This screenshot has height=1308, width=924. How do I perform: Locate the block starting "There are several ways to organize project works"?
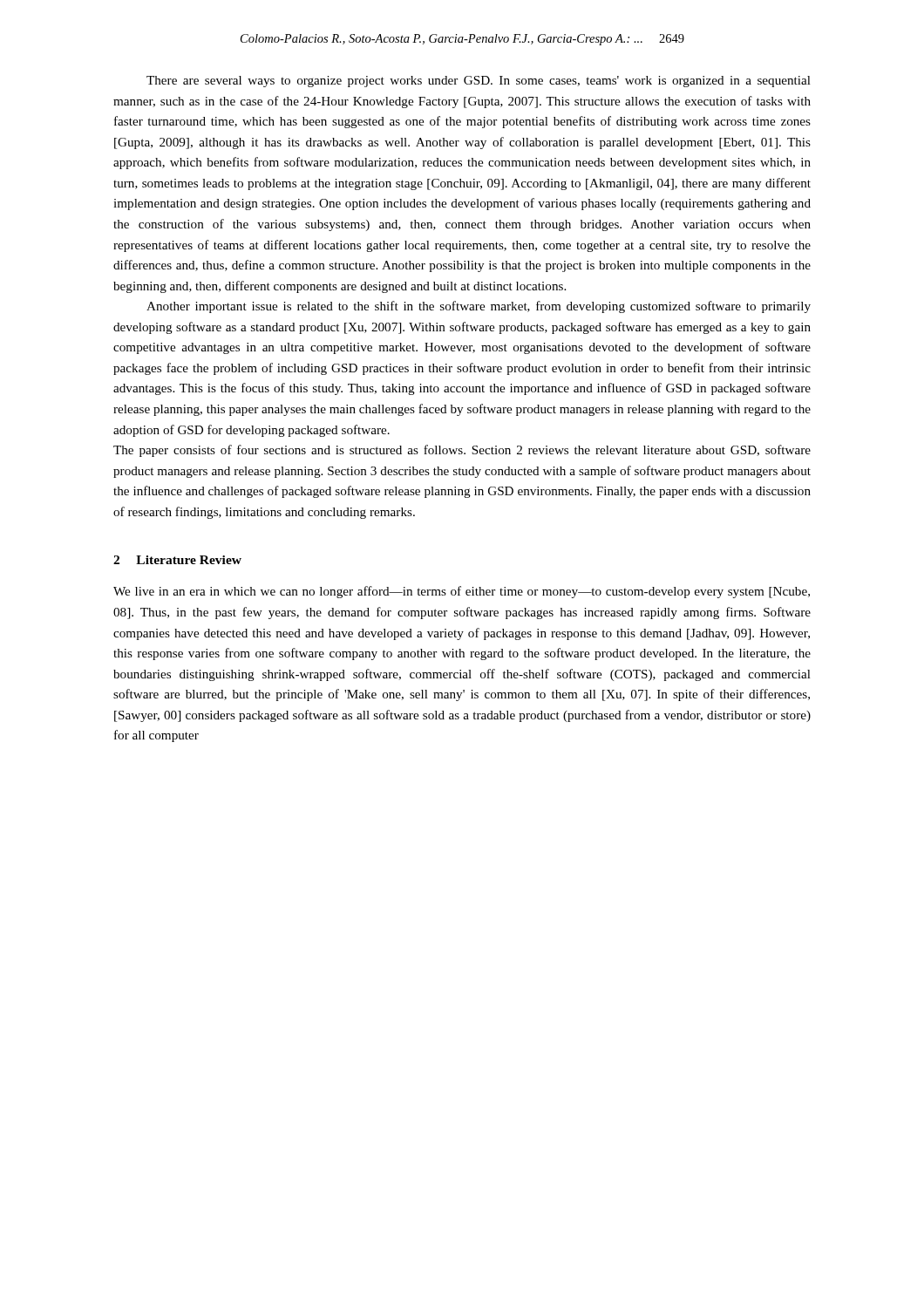tap(462, 183)
